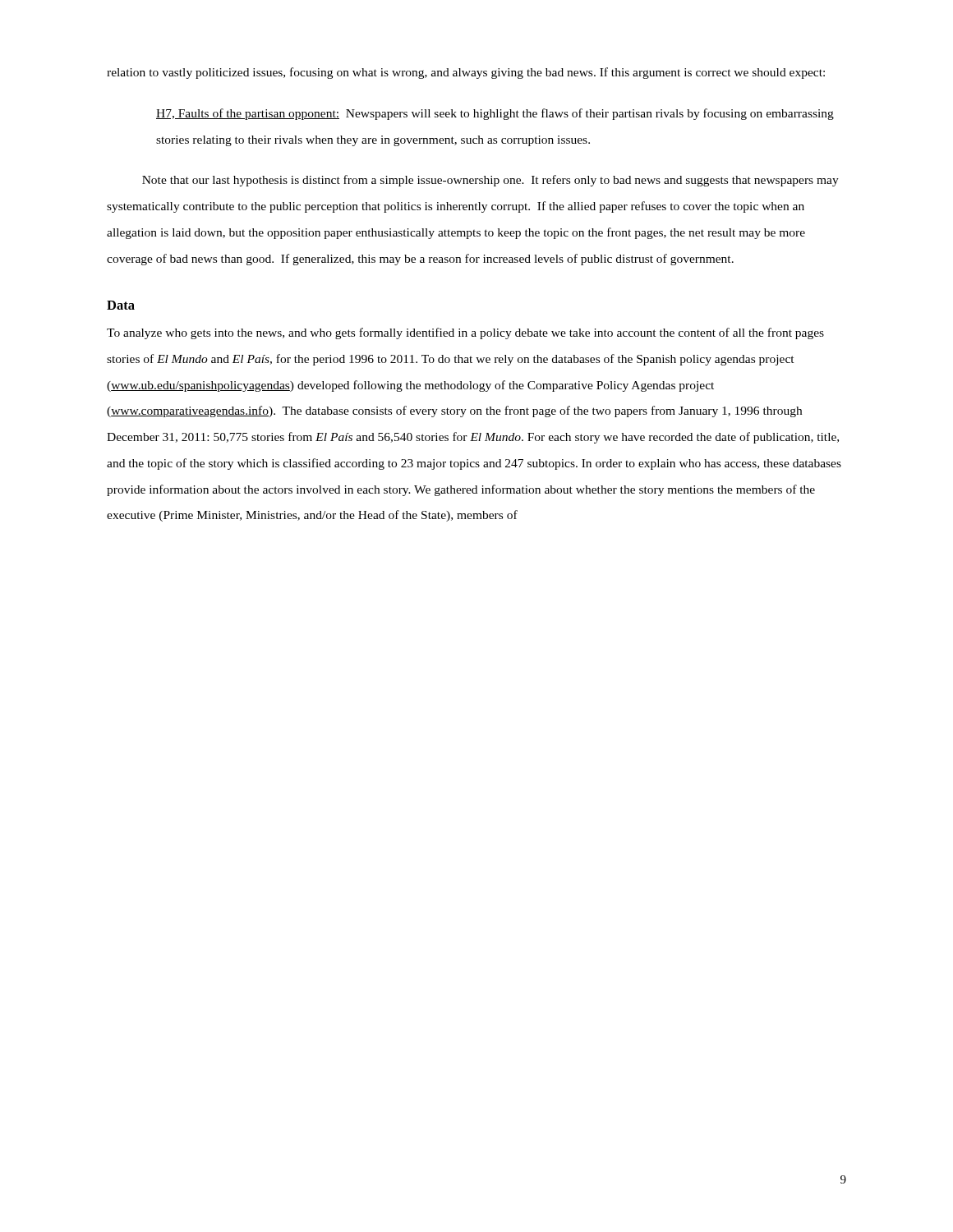
Task: Select the block starting "H7, Faults of the partisan opponent: Newspapers"
Action: tap(495, 126)
